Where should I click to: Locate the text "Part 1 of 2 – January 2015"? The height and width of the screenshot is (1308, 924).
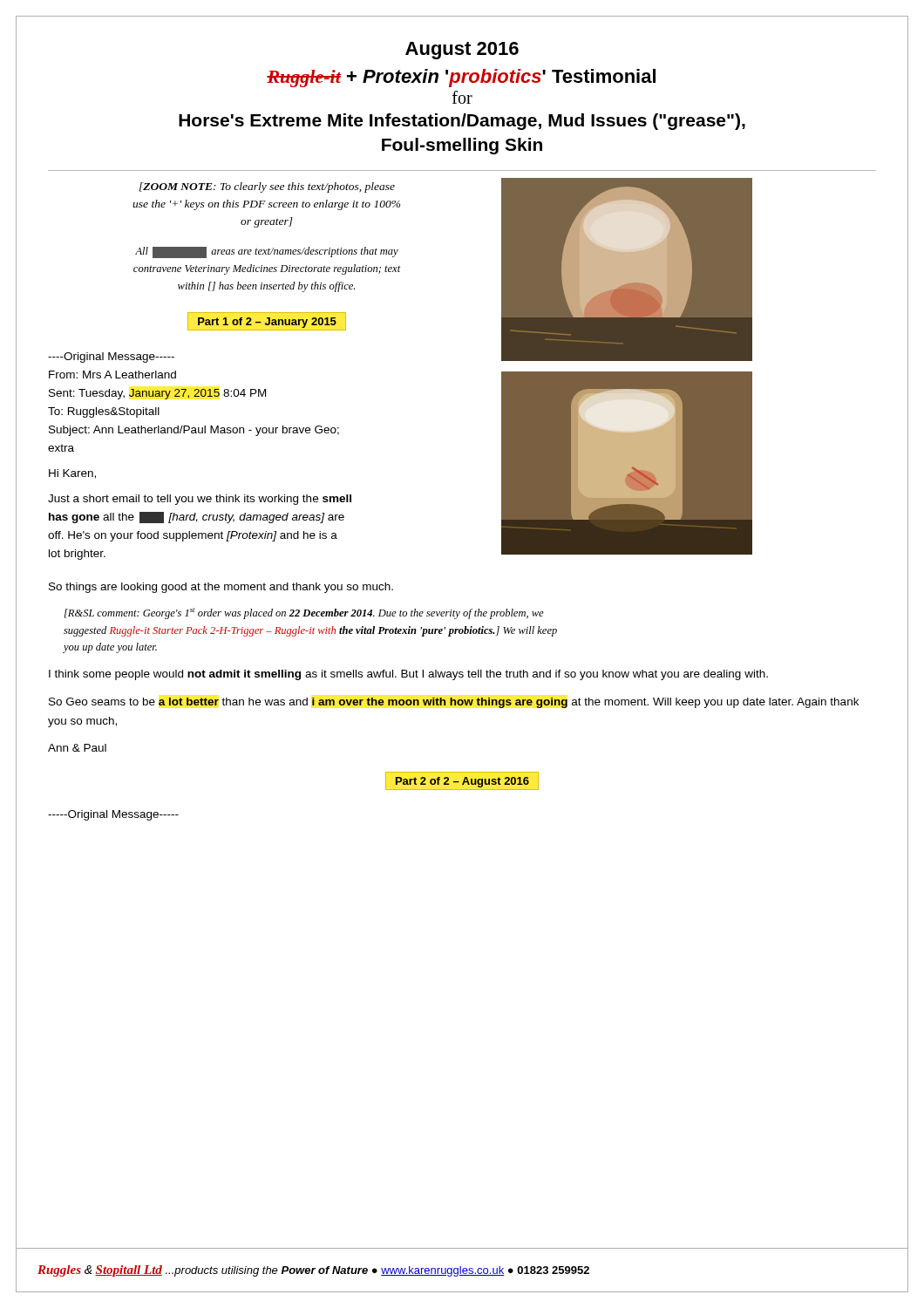pyautogui.click(x=267, y=322)
